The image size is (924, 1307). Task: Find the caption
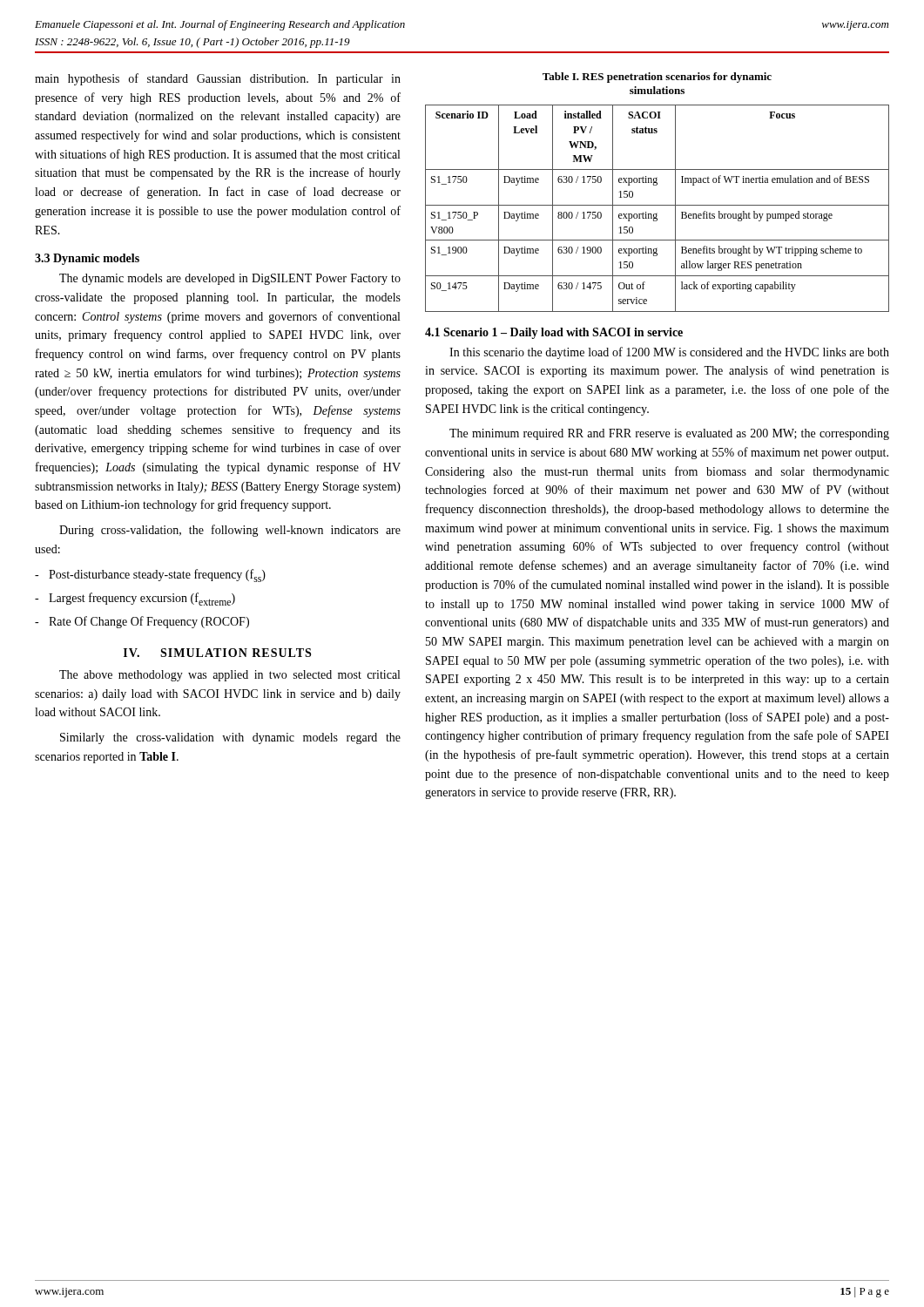[x=657, y=83]
